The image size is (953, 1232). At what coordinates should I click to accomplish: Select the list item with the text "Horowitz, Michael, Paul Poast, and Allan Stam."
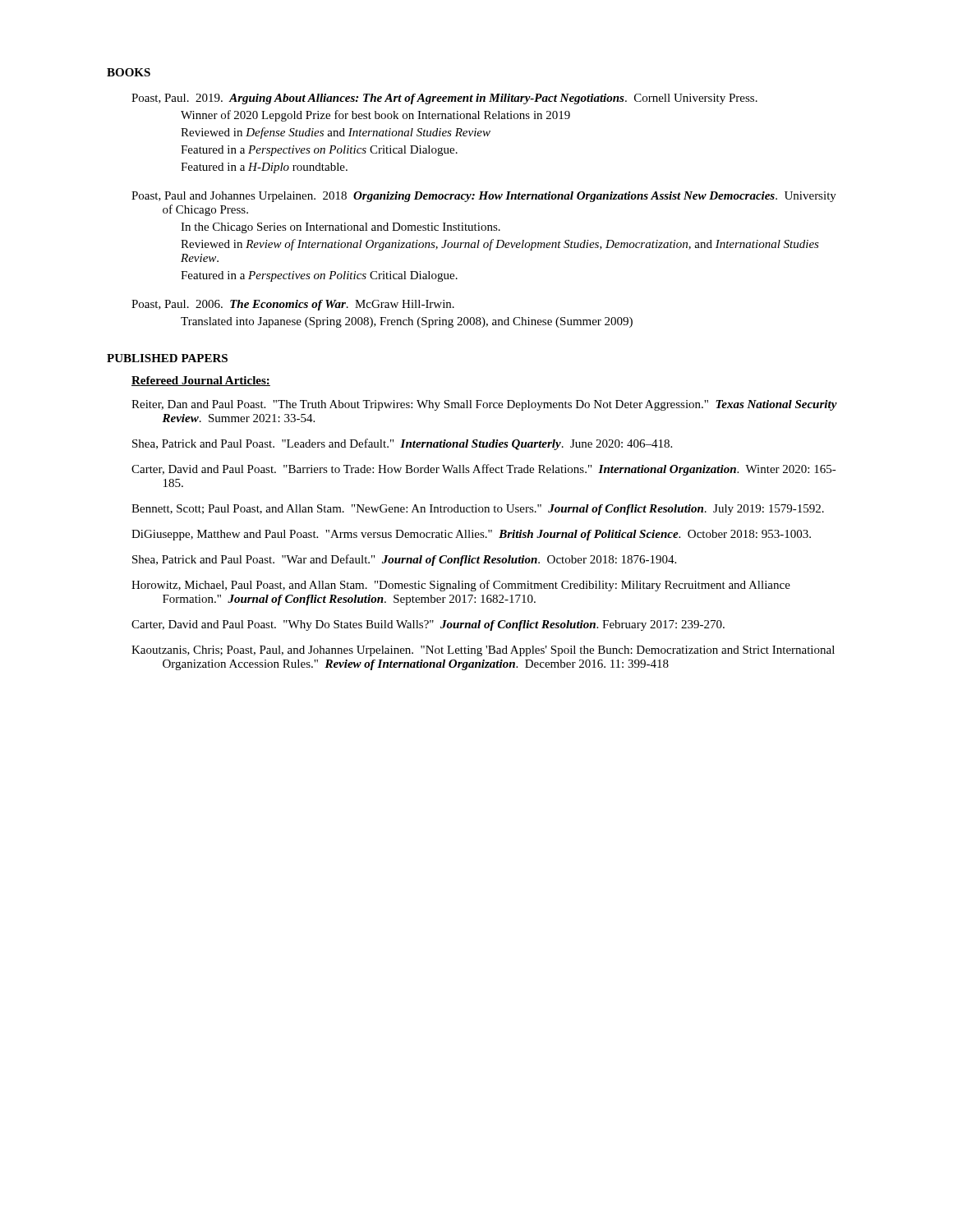[x=461, y=592]
